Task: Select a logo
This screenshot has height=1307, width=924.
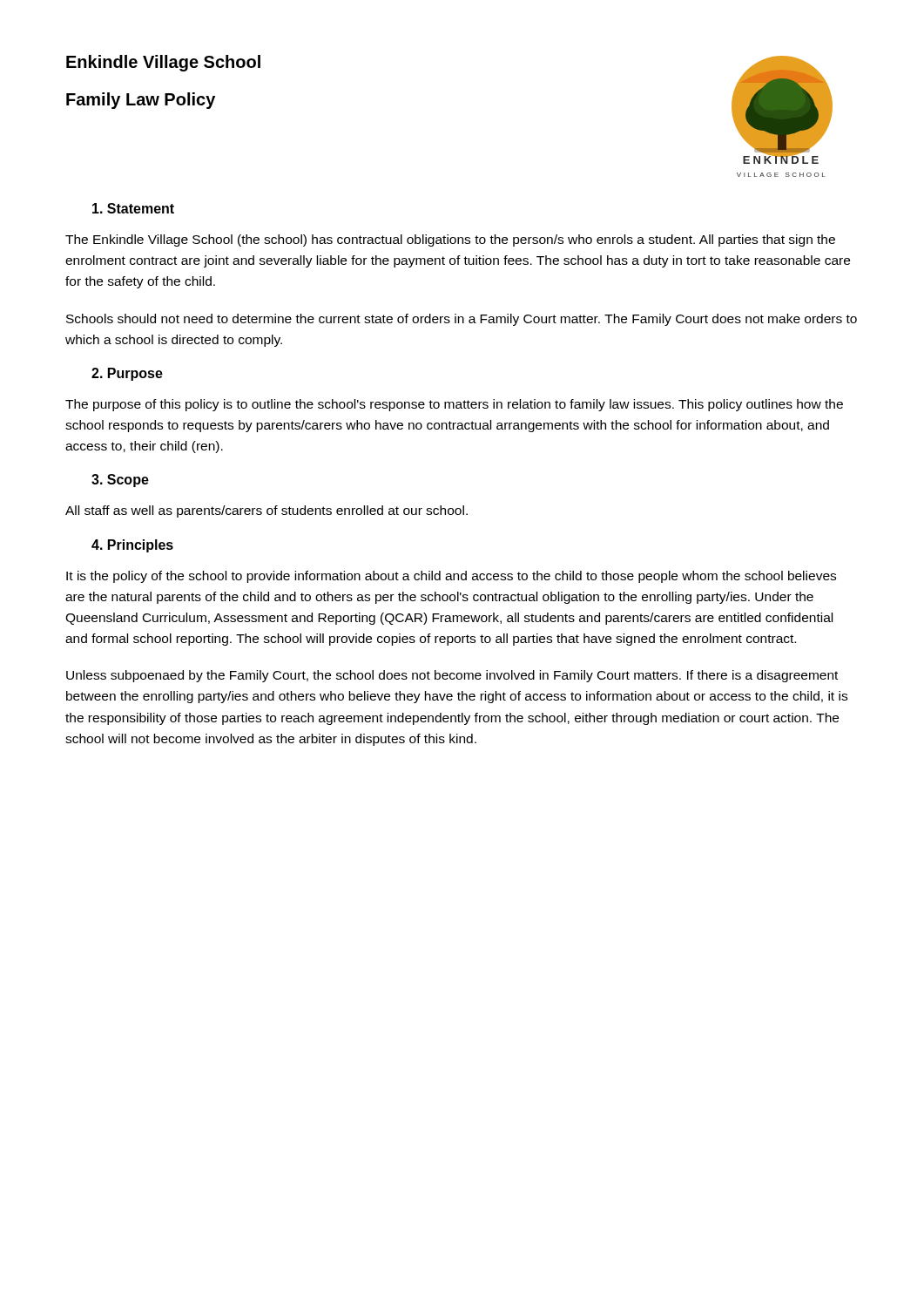Action: point(782,117)
